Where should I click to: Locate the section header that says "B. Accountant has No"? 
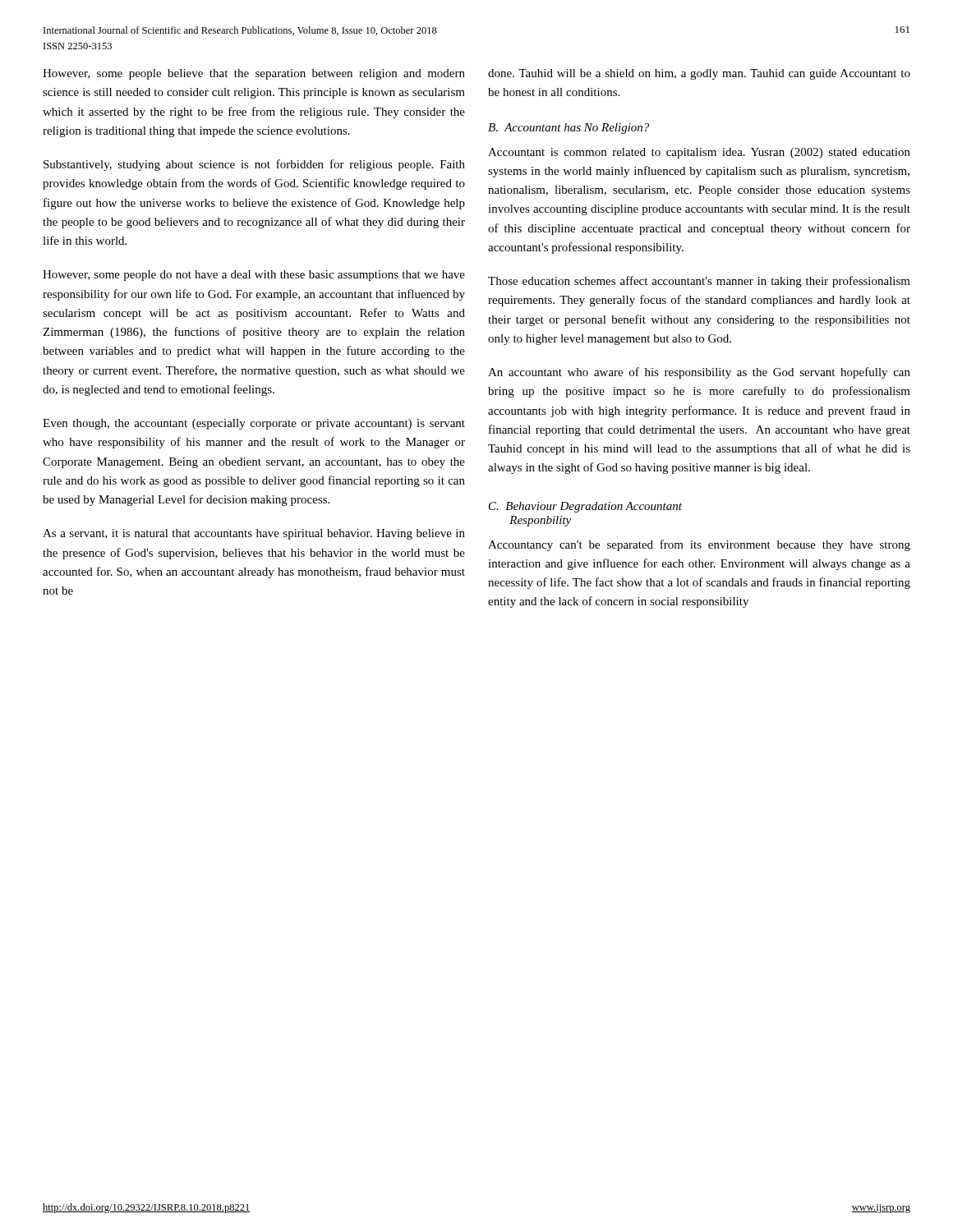point(569,127)
